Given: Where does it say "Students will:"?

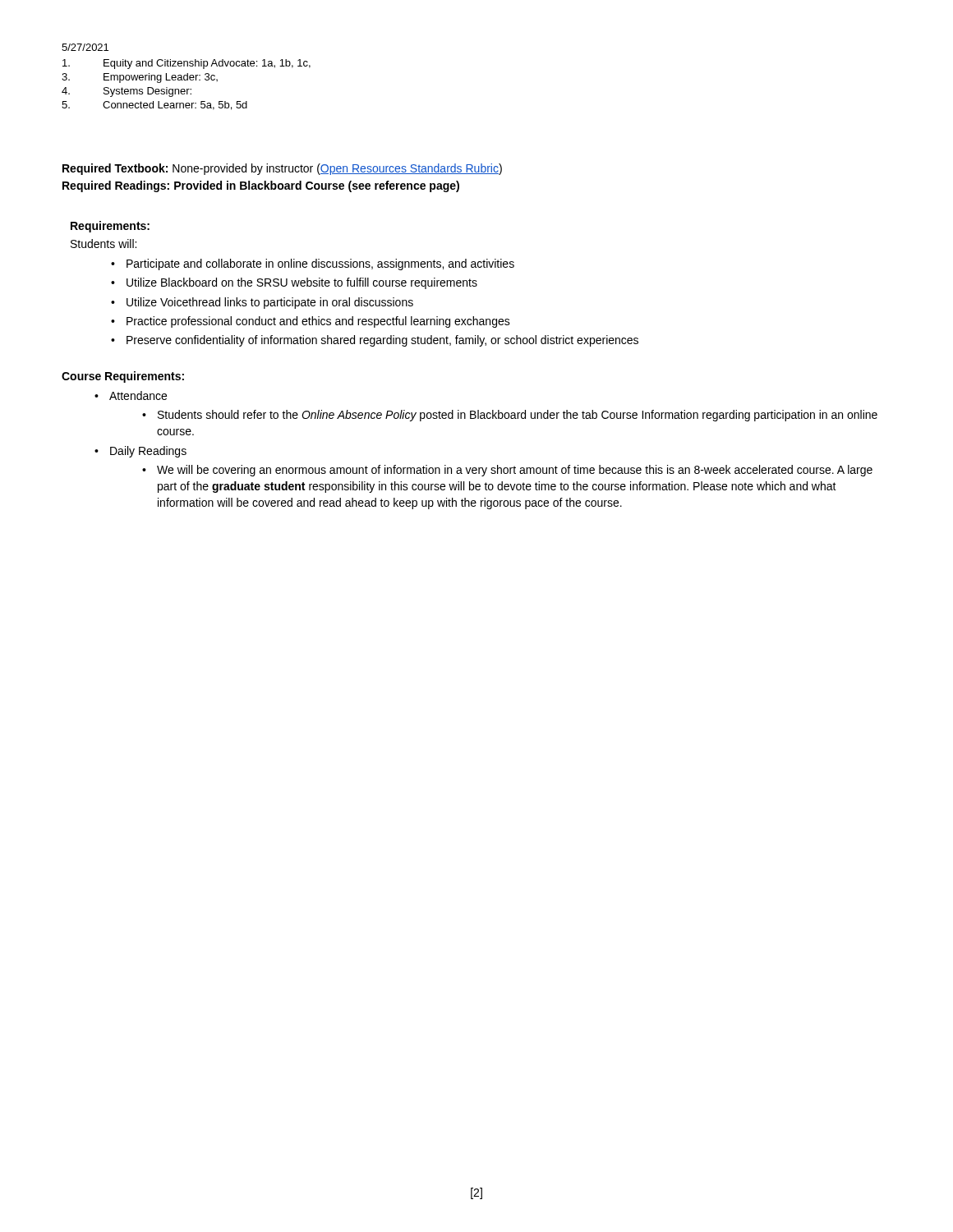Looking at the screenshot, I should [104, 244].
